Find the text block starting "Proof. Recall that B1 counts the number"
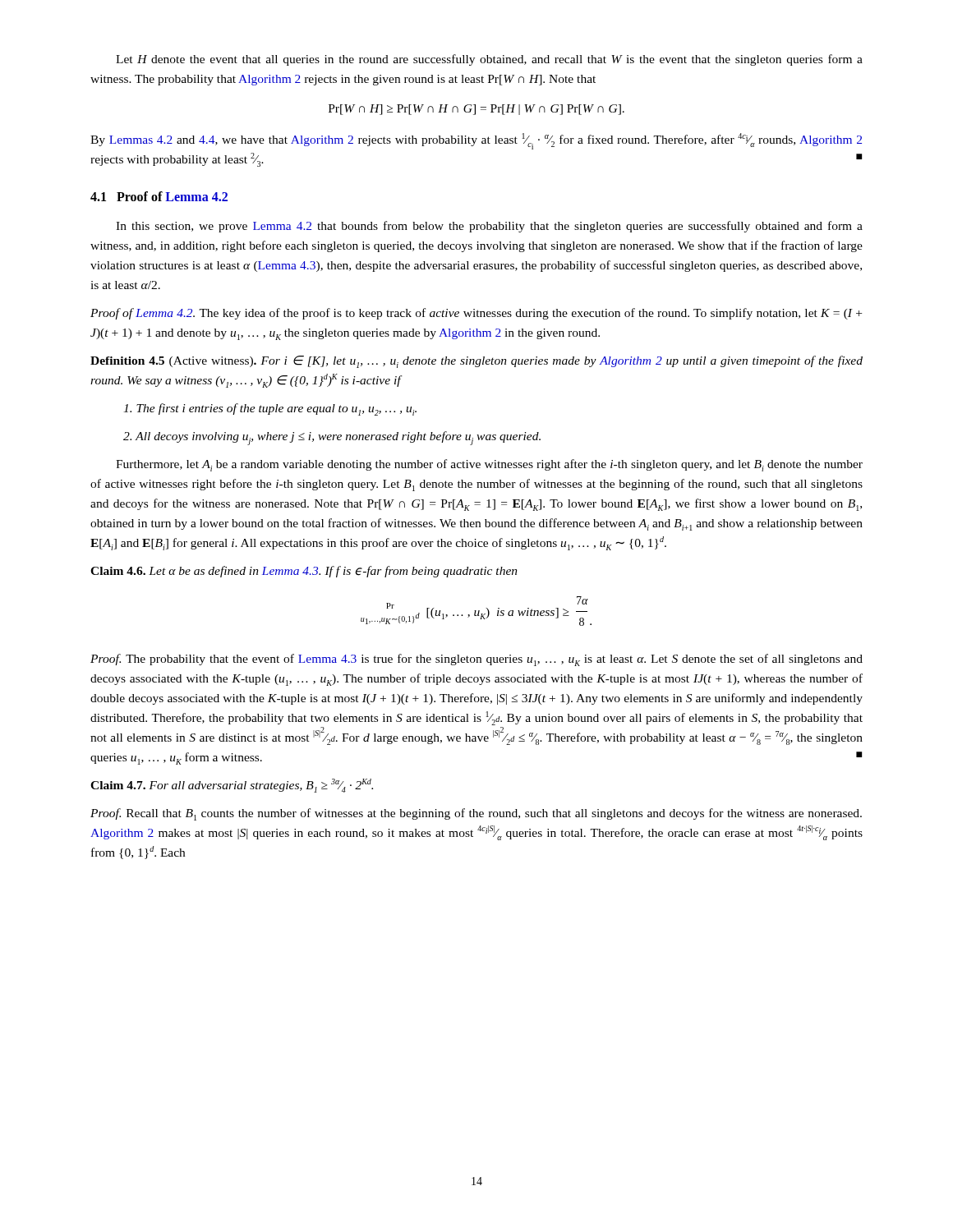The image size is (953, 1232). pos(476,833)
